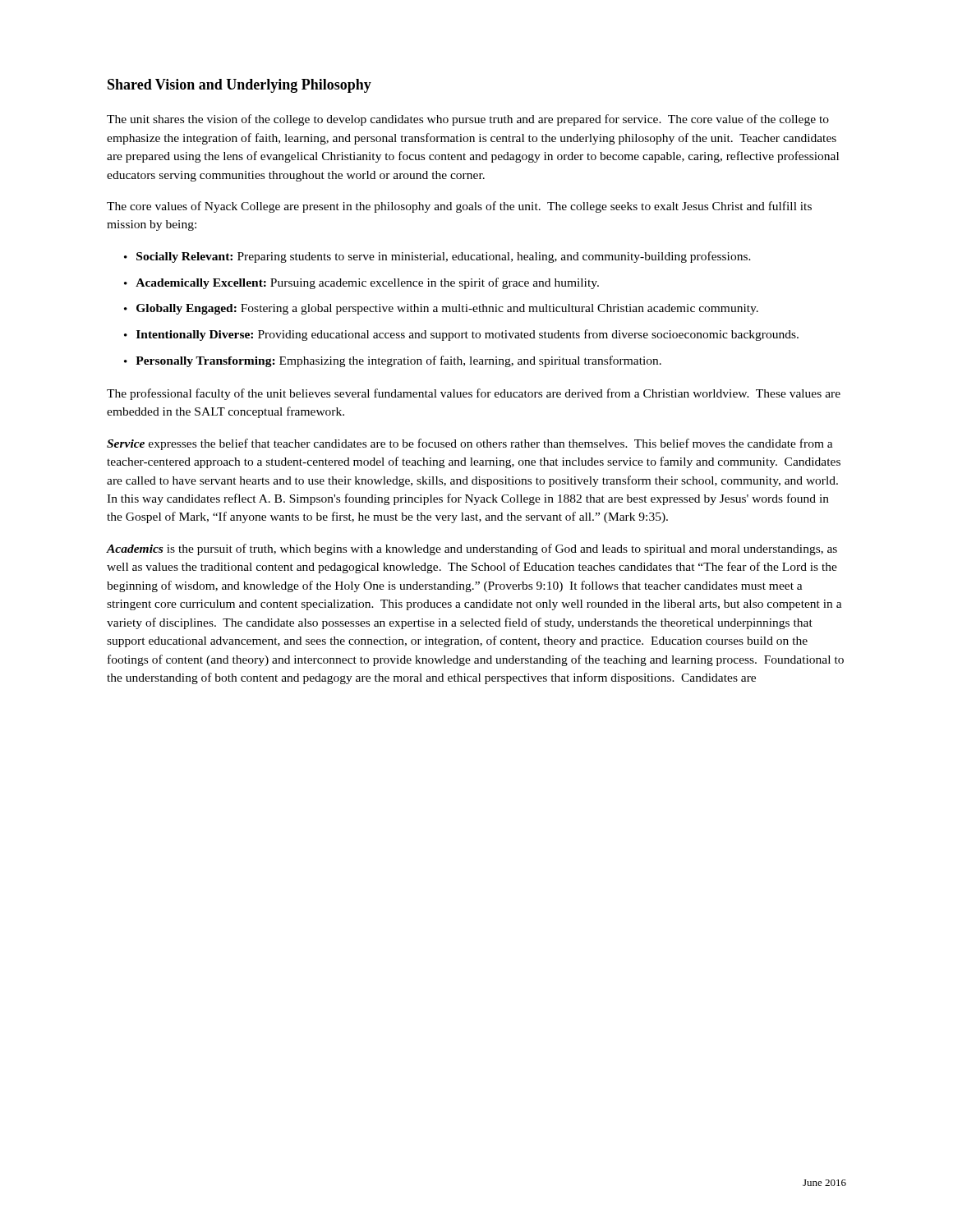Find the text block starting "• Socially Relevant: Preparing students to serve"
Viewport: 953px width, 1232px height.
point(485,257)
